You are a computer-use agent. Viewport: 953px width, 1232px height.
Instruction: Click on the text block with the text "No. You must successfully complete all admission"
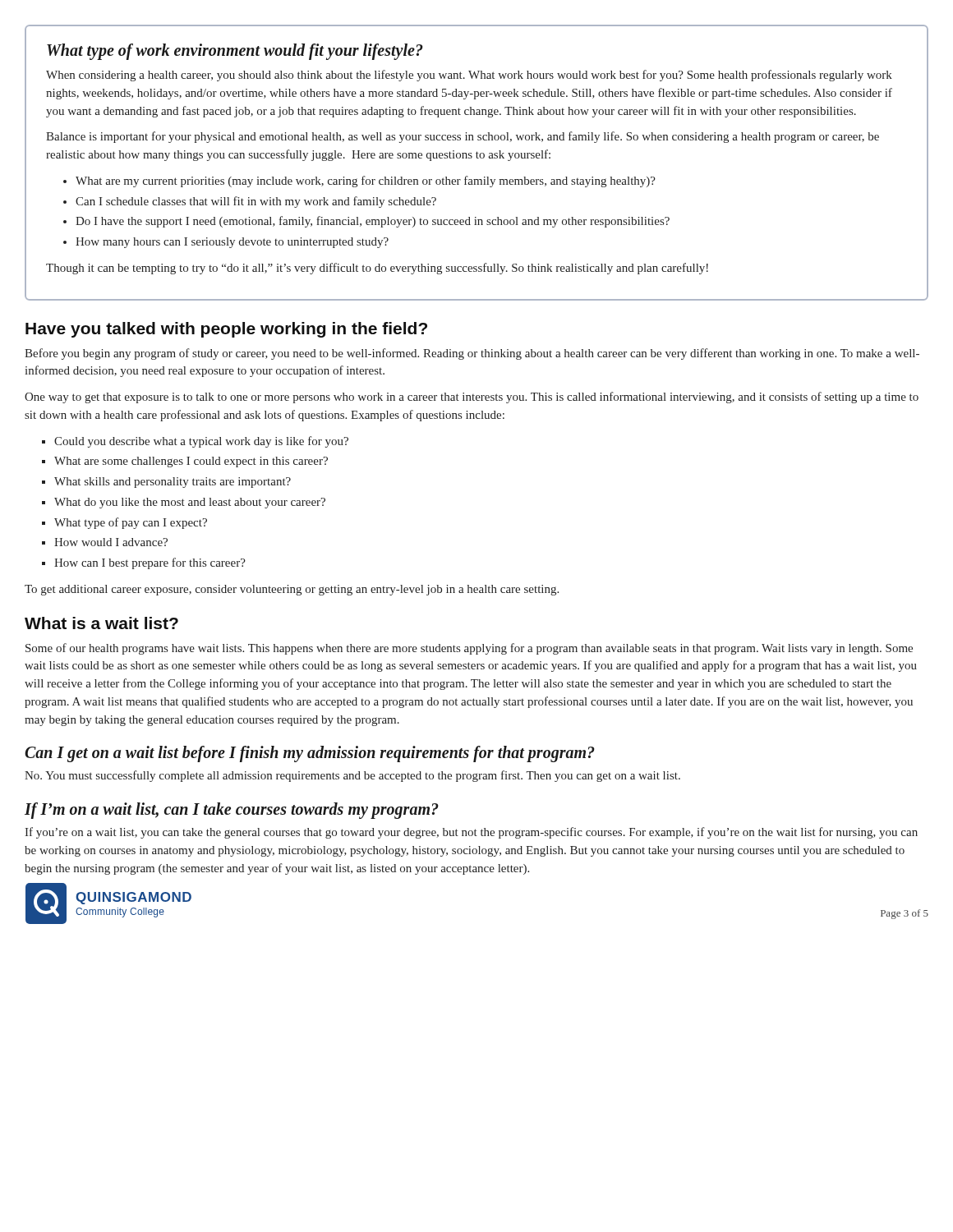click(353, 776)
